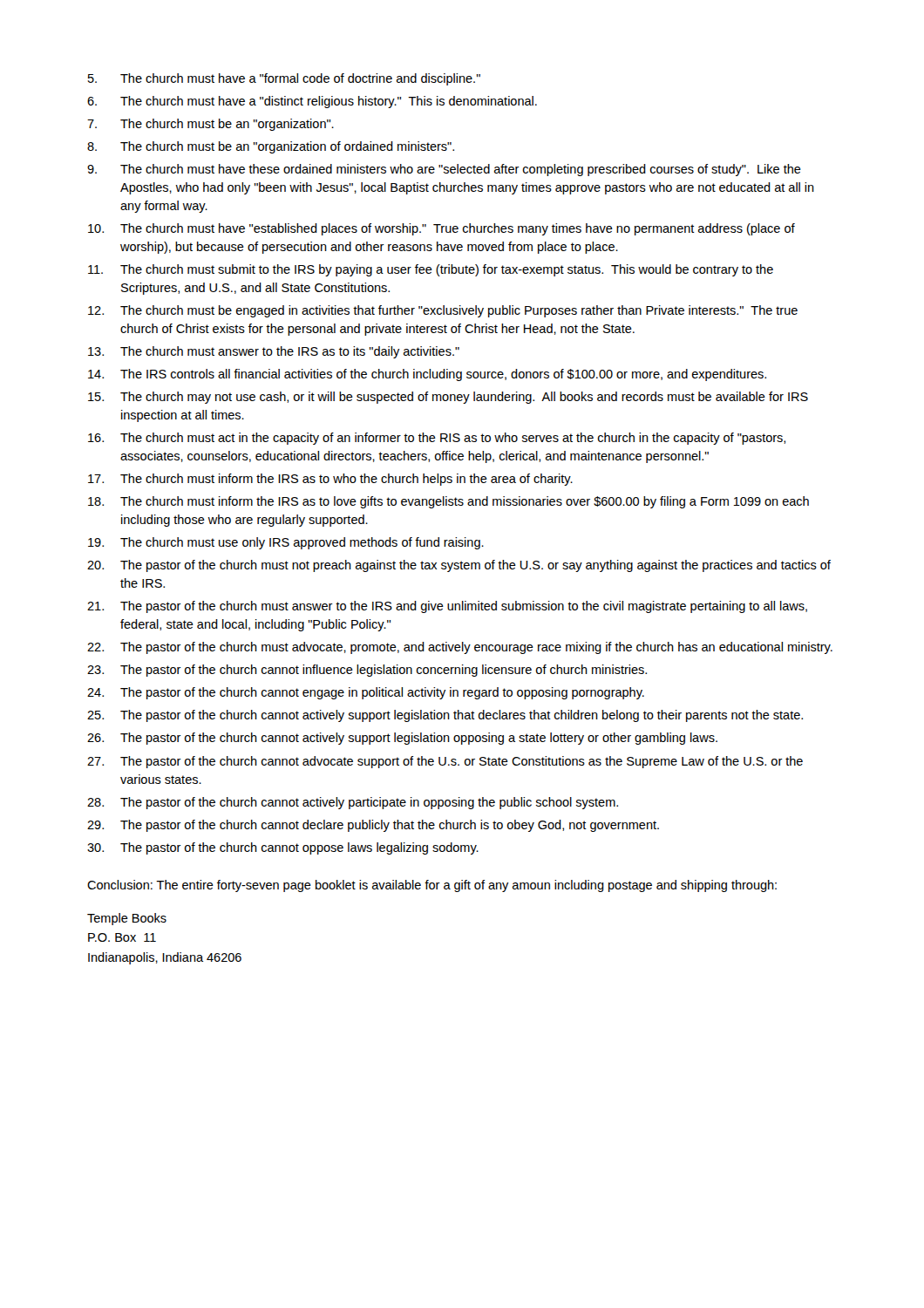This screenshot has height=1308, width=924.
Task: Click on the list item with the text "15. The church may not use cash,"
Action: [x=462, y=407]
